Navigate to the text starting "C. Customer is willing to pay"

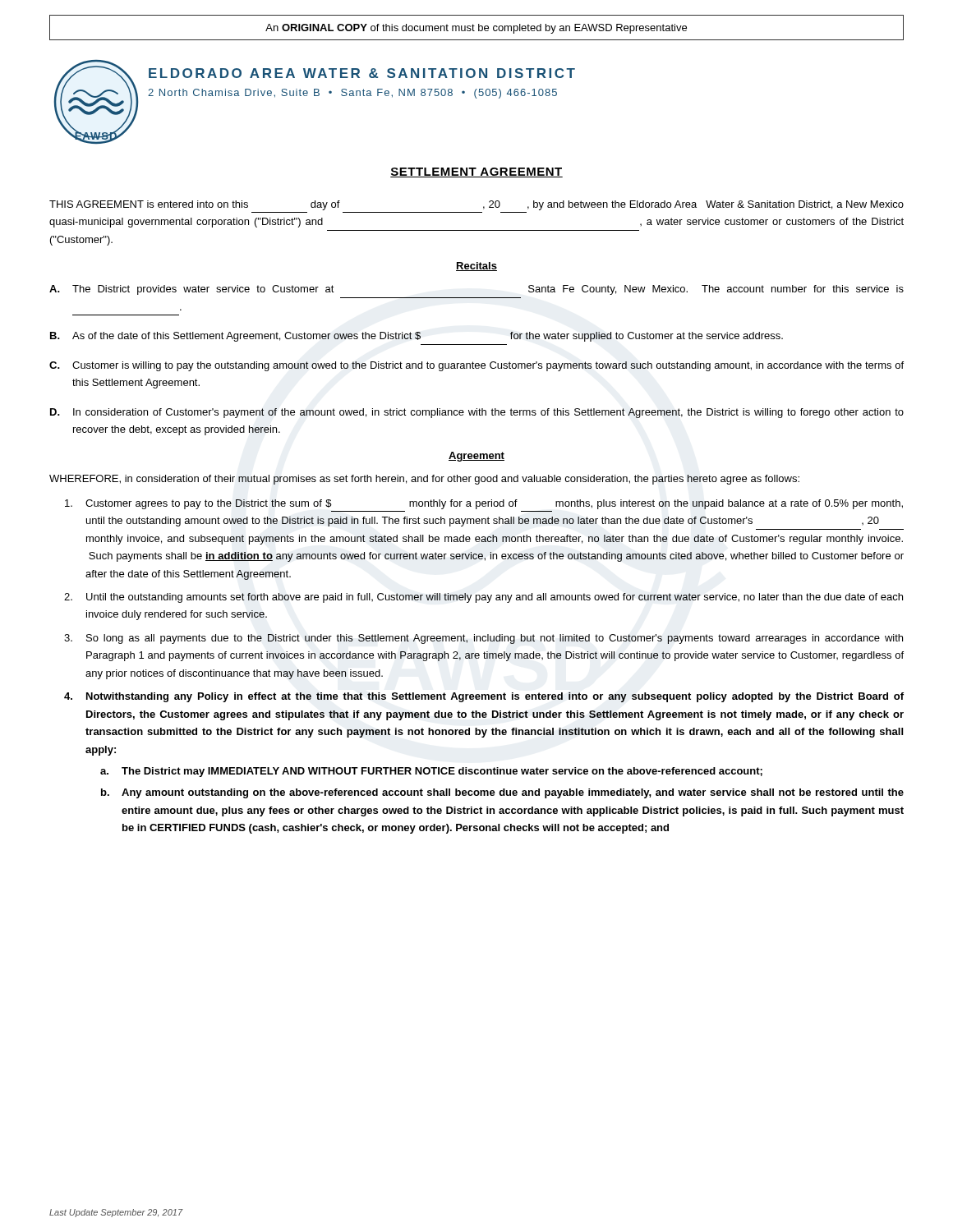476,374
